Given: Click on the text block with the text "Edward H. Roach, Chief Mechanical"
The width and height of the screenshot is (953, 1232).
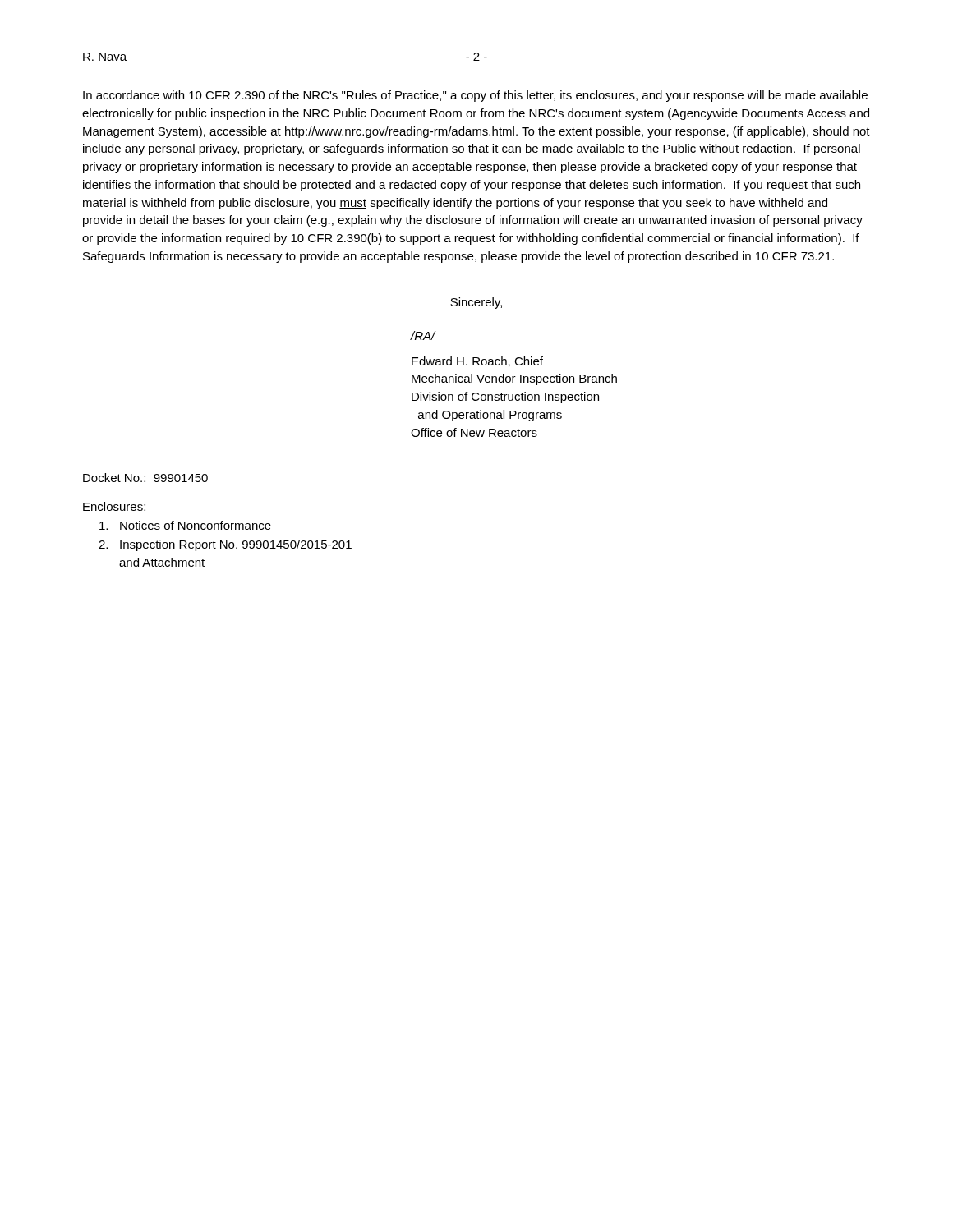Looking at the screenshot, I should pos(514,396).
